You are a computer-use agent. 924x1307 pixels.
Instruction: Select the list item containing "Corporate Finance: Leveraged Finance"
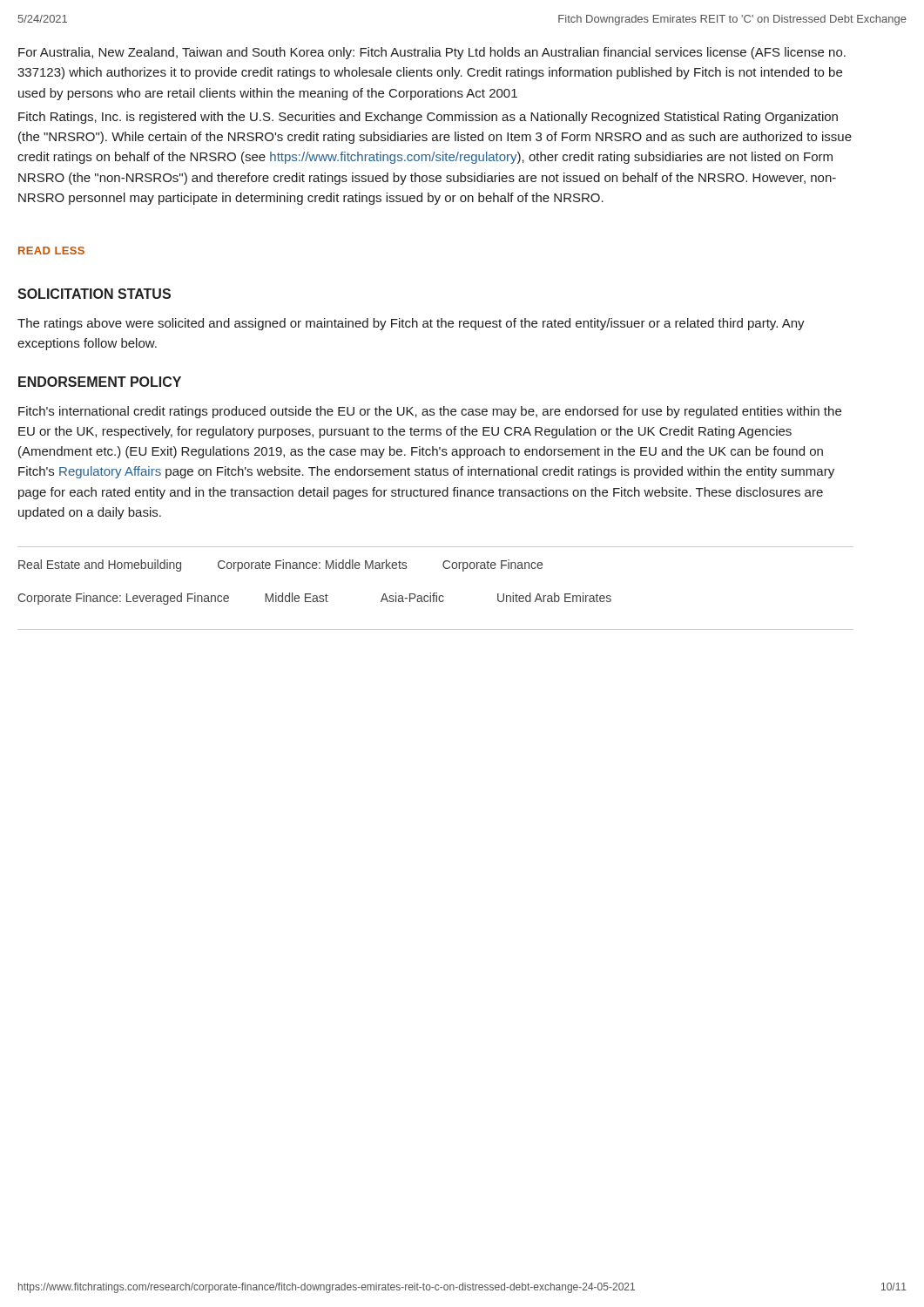click(x=123, y=598)
